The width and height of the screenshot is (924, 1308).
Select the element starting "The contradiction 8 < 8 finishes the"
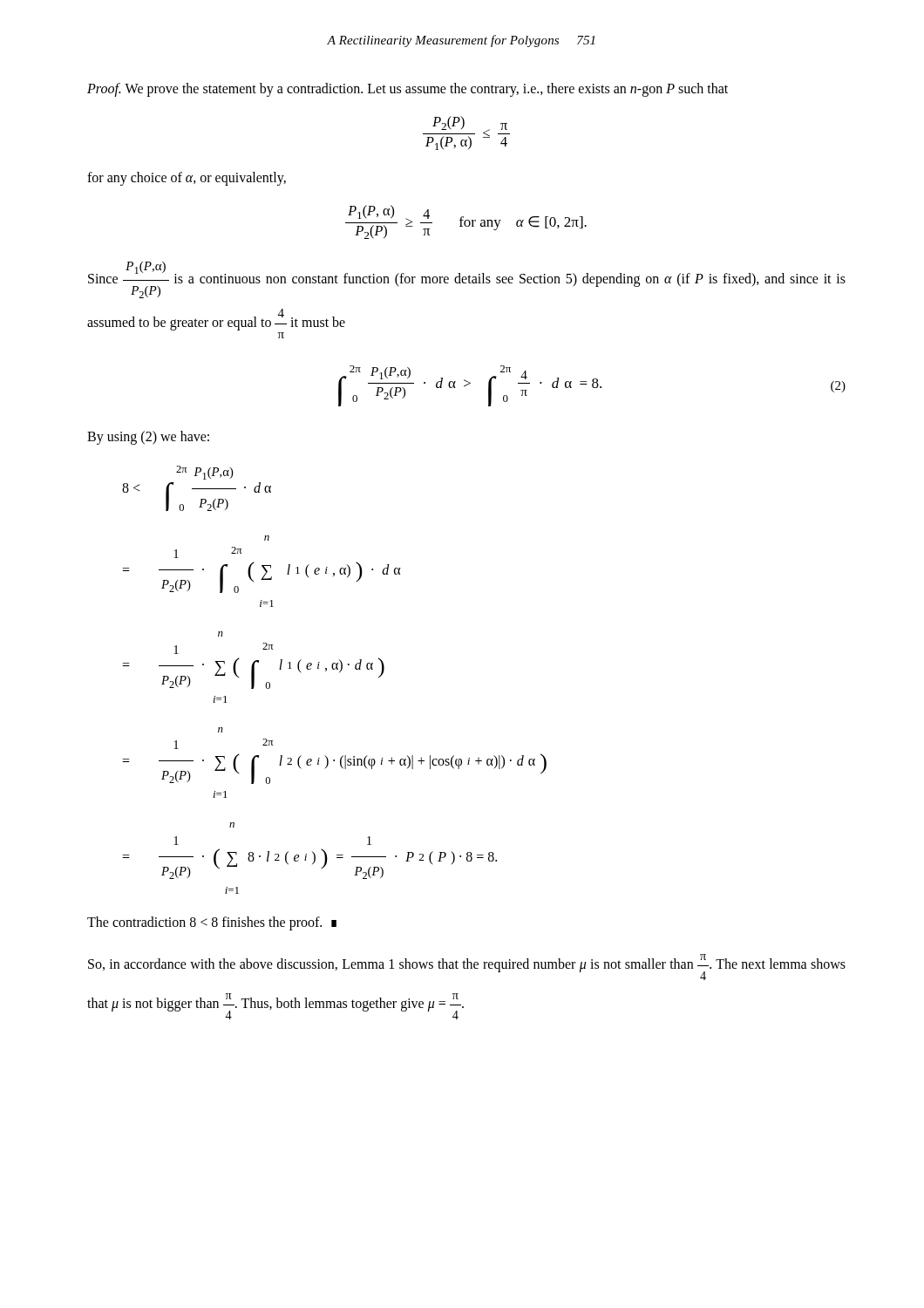point(213,922)
